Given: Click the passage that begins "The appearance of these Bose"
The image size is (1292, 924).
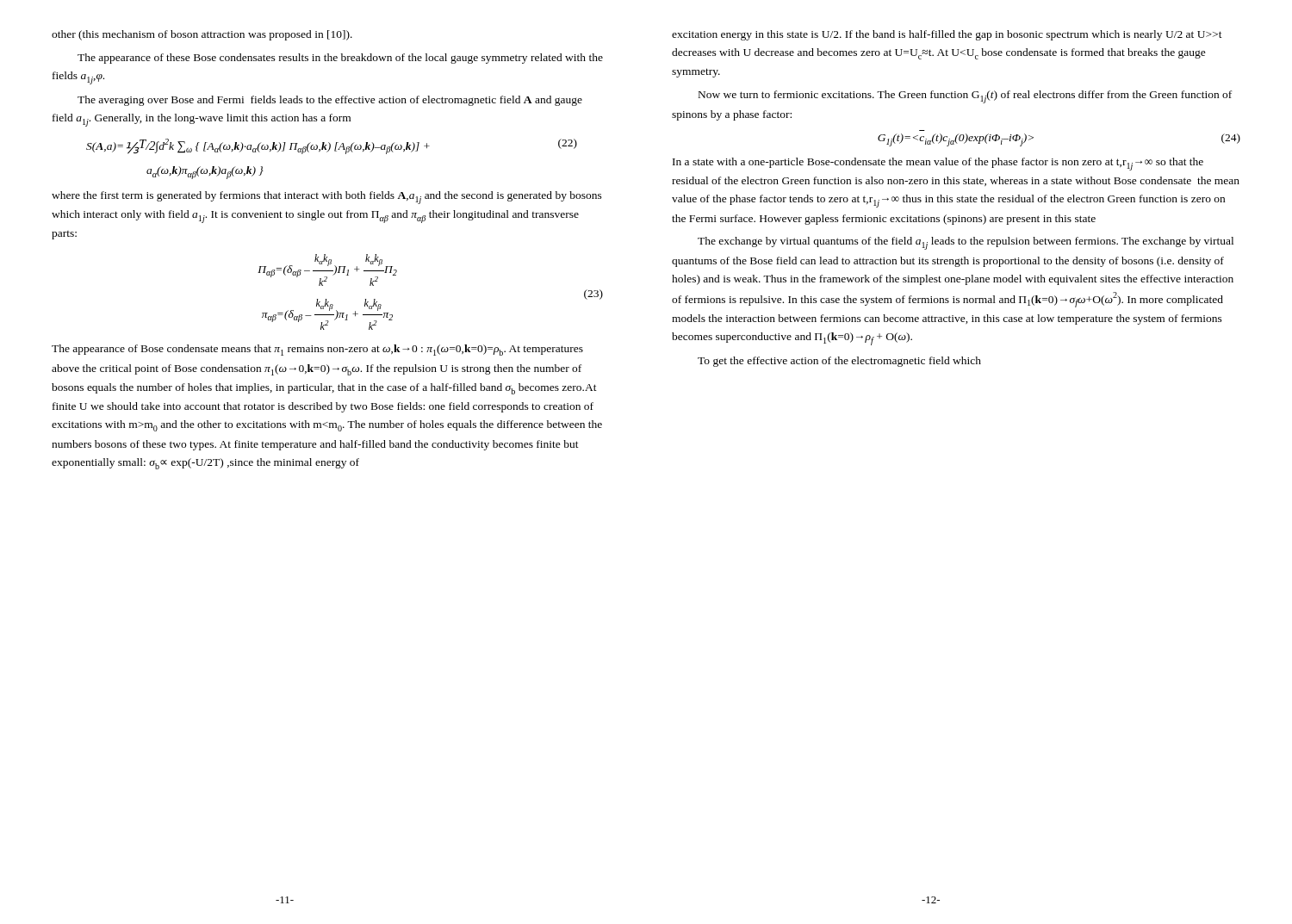Looking at the screenshot, I should coord(327,68).
